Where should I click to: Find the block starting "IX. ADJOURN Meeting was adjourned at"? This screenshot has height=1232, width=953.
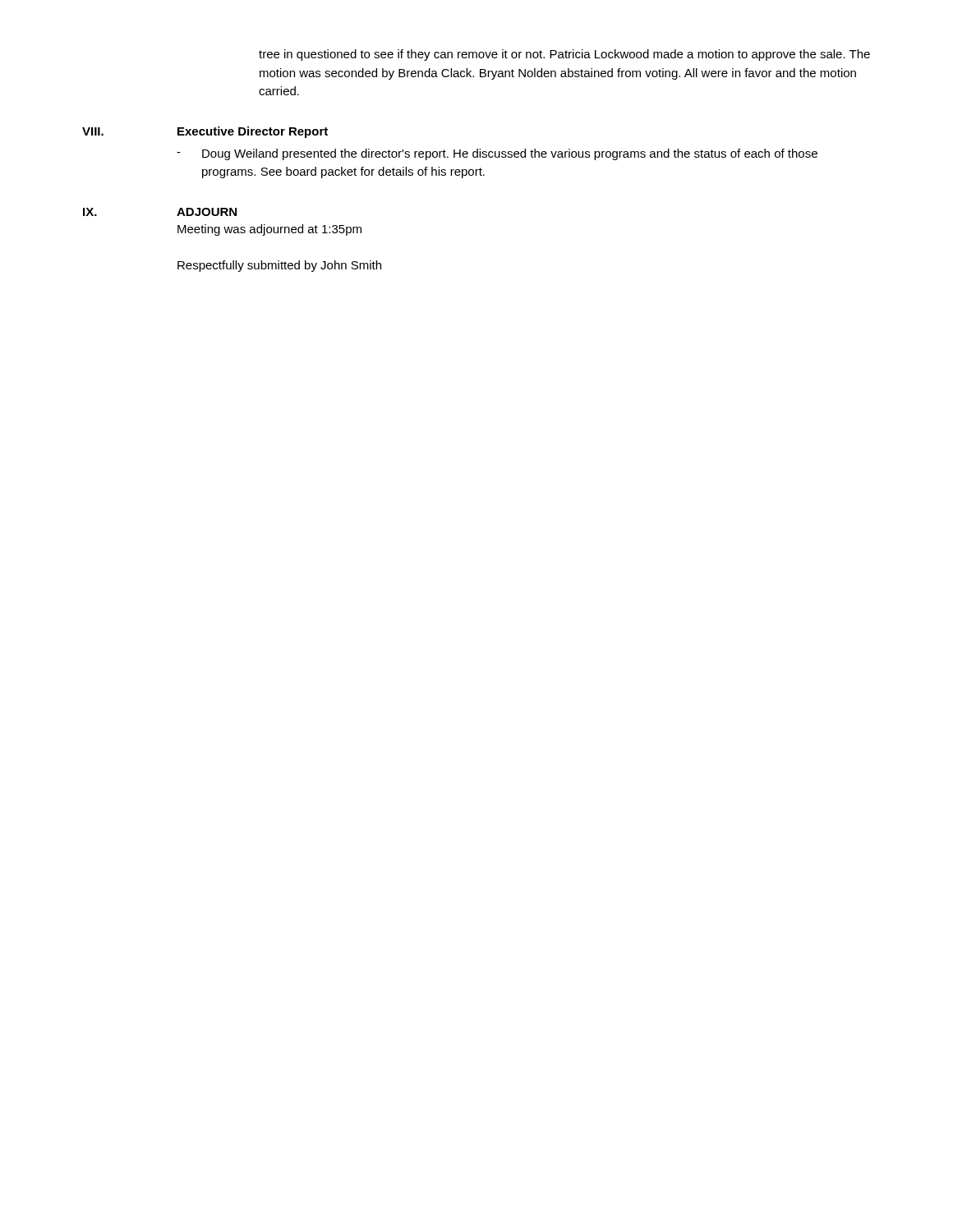[x=89, y=211]
